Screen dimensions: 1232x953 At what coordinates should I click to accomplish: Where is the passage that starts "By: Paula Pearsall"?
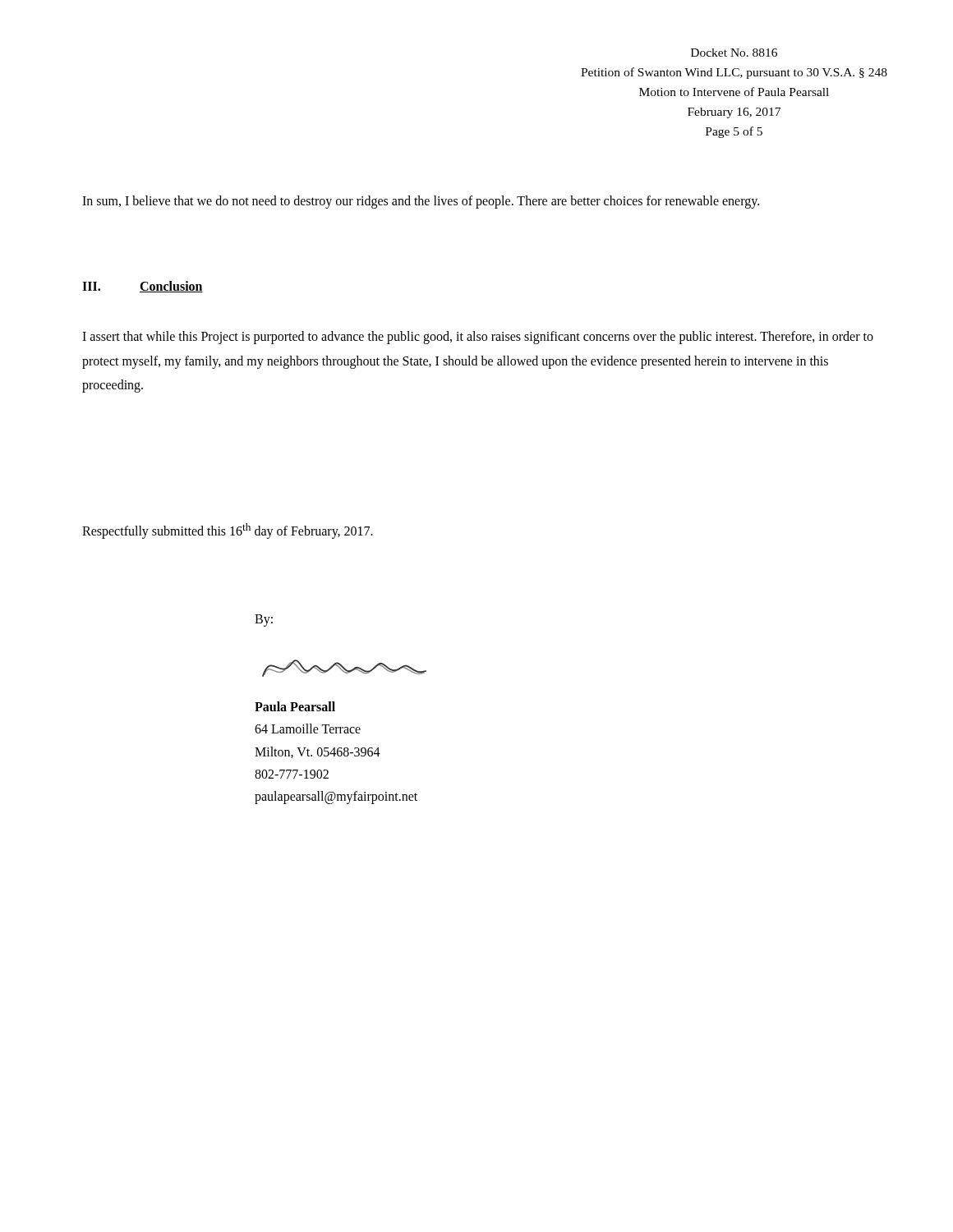pyautogui.click(x=345, y=708)
